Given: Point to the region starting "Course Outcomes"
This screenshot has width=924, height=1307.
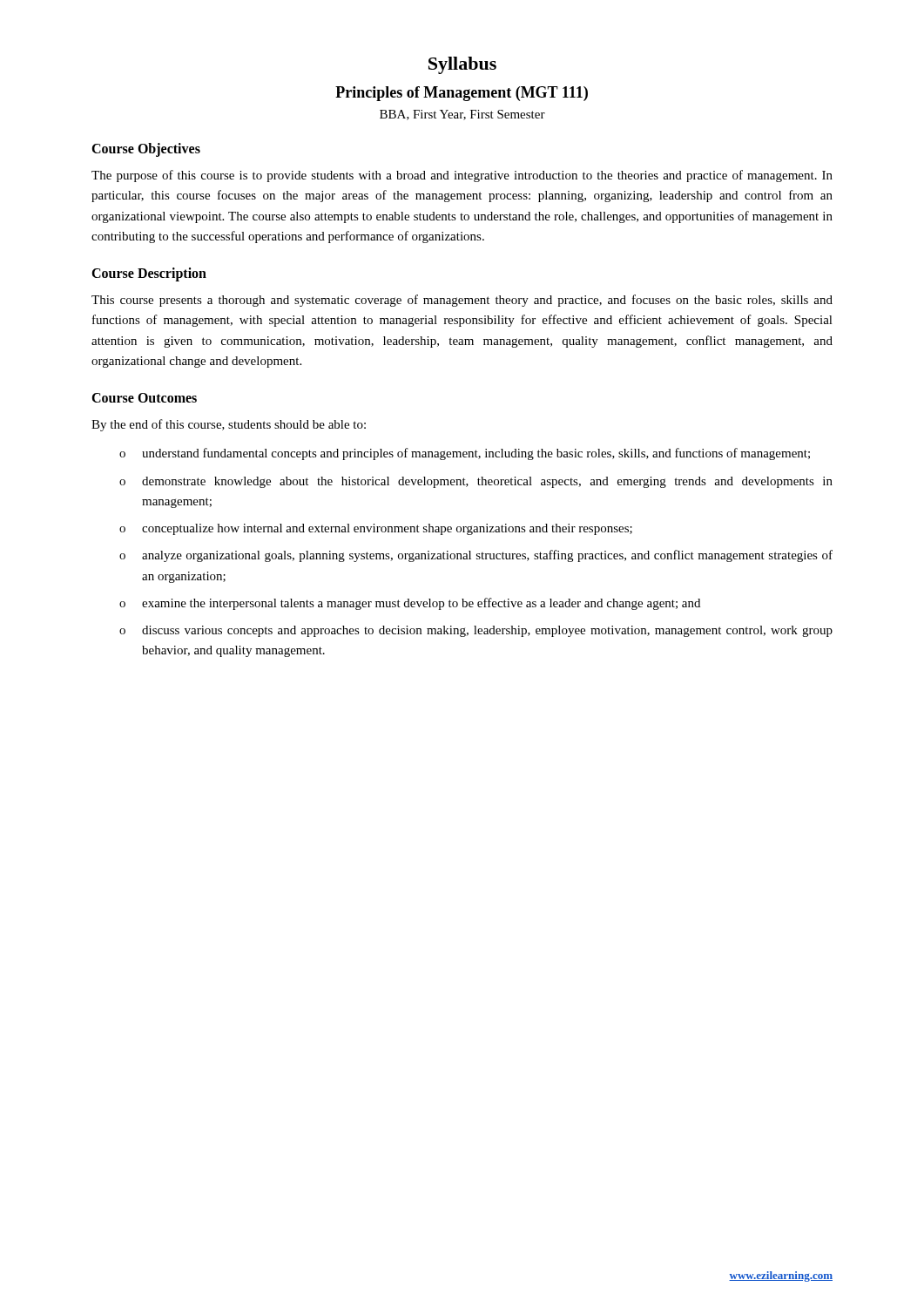Looking at the screenshot, I should coord(144,398).
